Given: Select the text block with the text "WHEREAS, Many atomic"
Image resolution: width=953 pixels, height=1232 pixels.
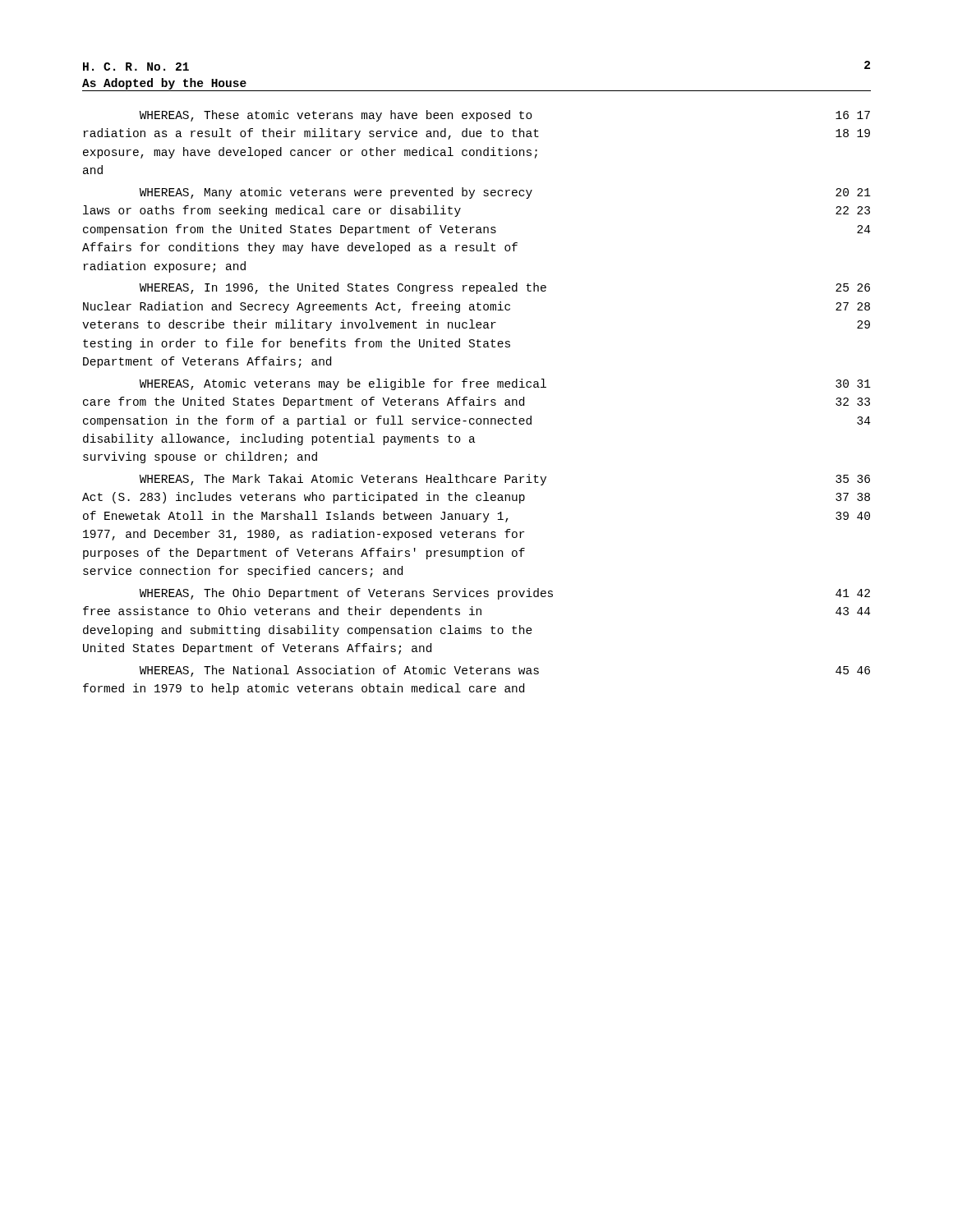Looking at the screenshot, I should pos(476,230).
